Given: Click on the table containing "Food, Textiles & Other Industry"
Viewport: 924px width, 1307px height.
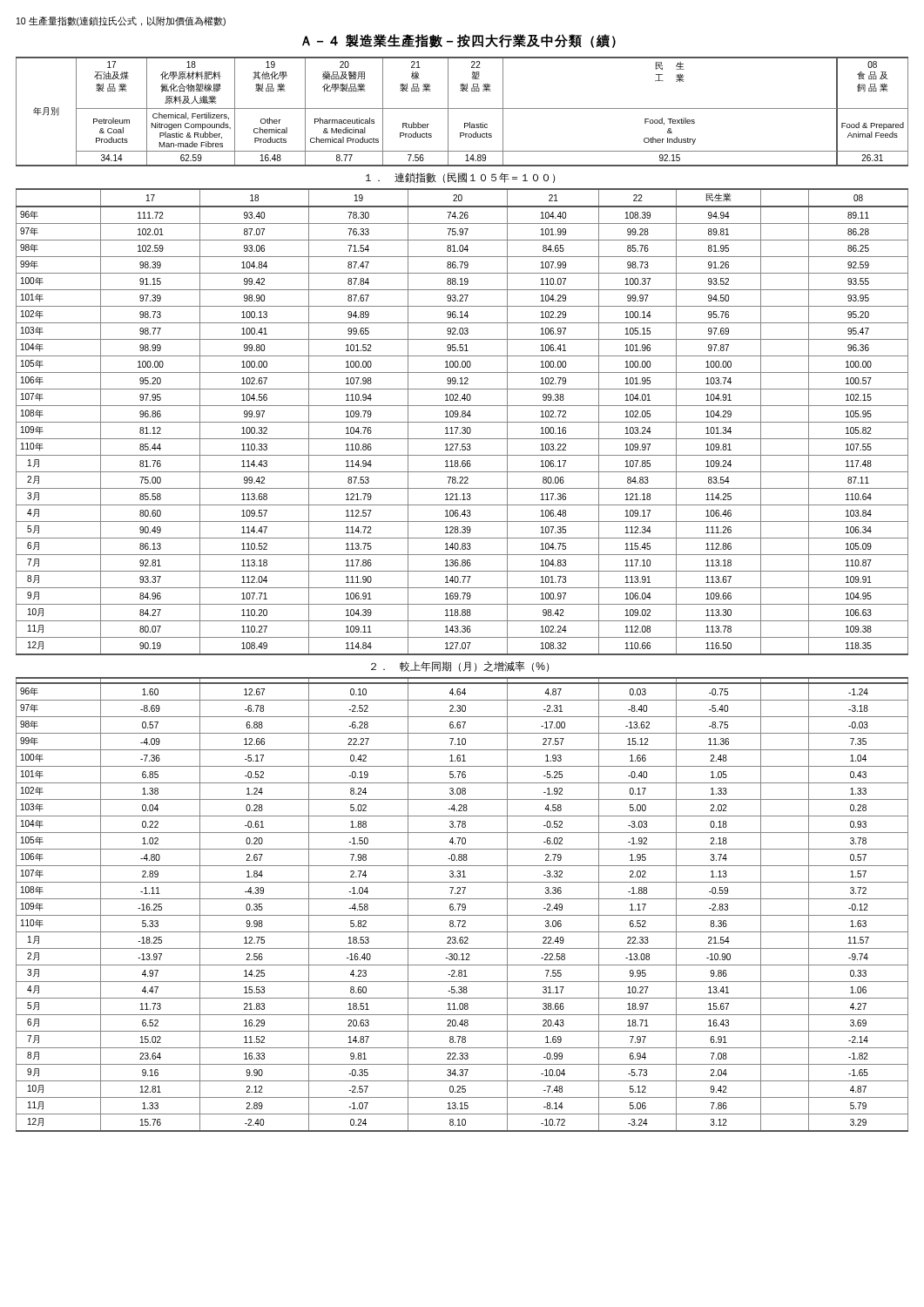Looking at the screenshot, I should point(462,111).
